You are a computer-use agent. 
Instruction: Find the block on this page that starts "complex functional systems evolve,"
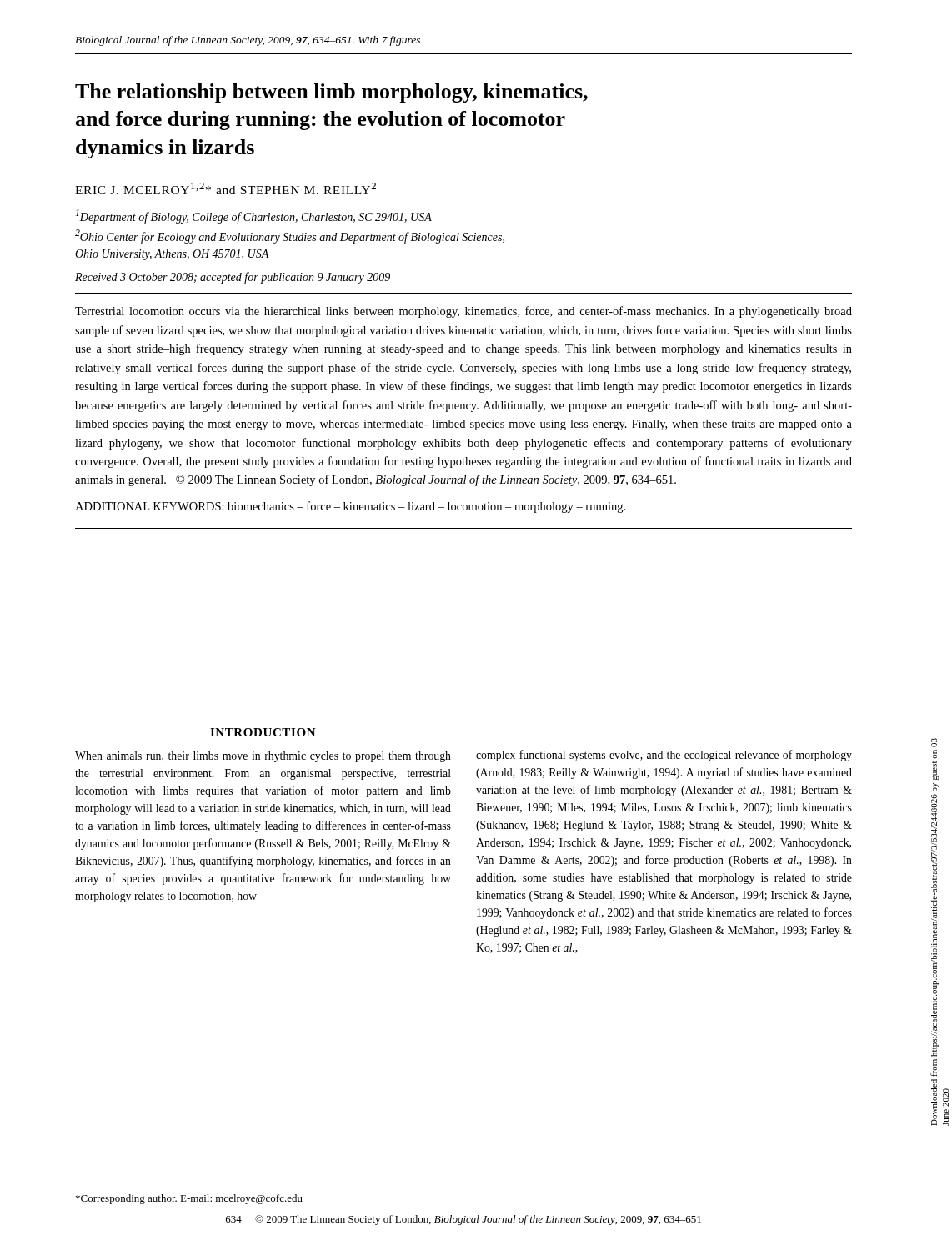[664, 851]
